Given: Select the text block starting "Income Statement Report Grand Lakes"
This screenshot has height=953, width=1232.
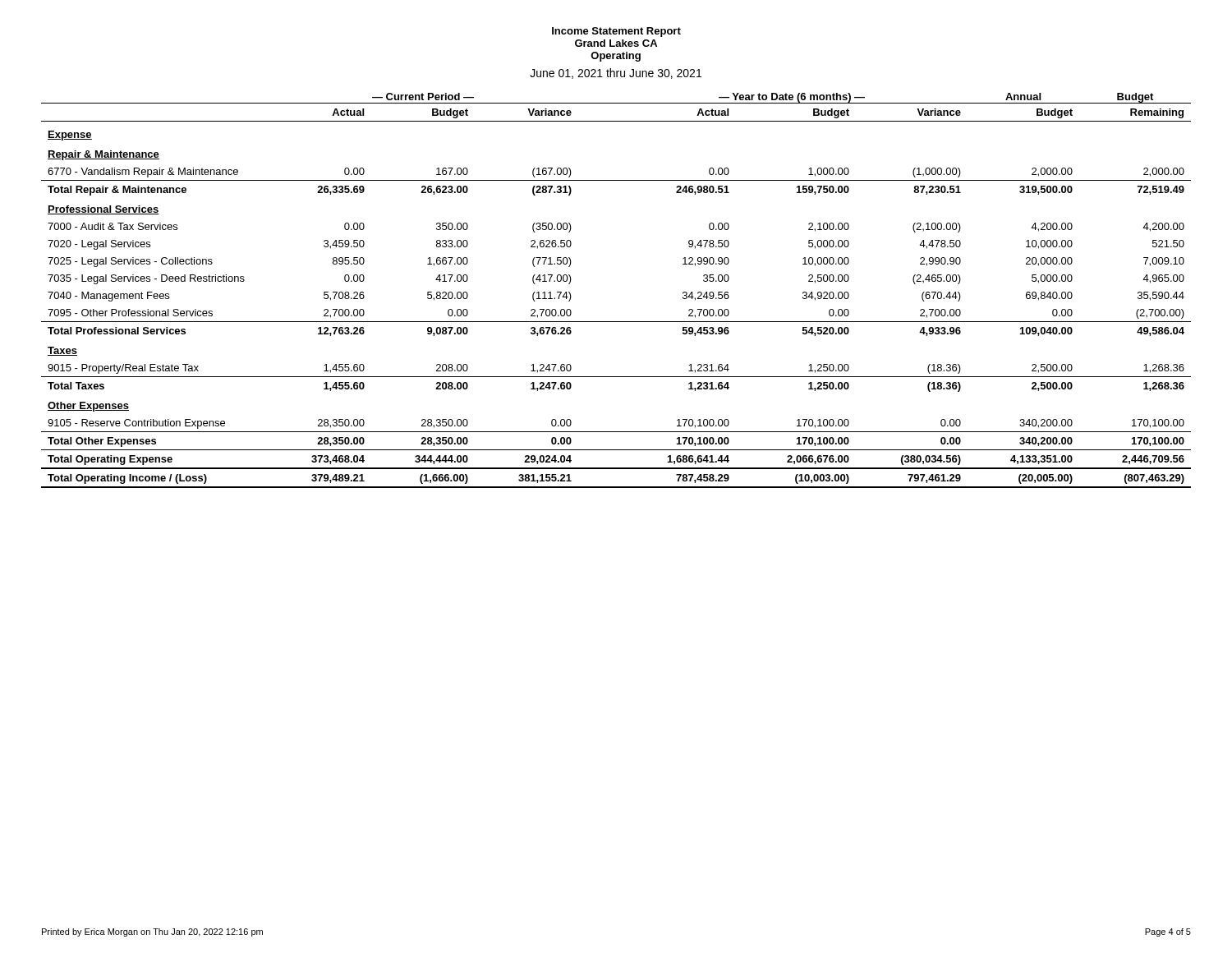Looking at the screenshot, I should click(616, 43).
